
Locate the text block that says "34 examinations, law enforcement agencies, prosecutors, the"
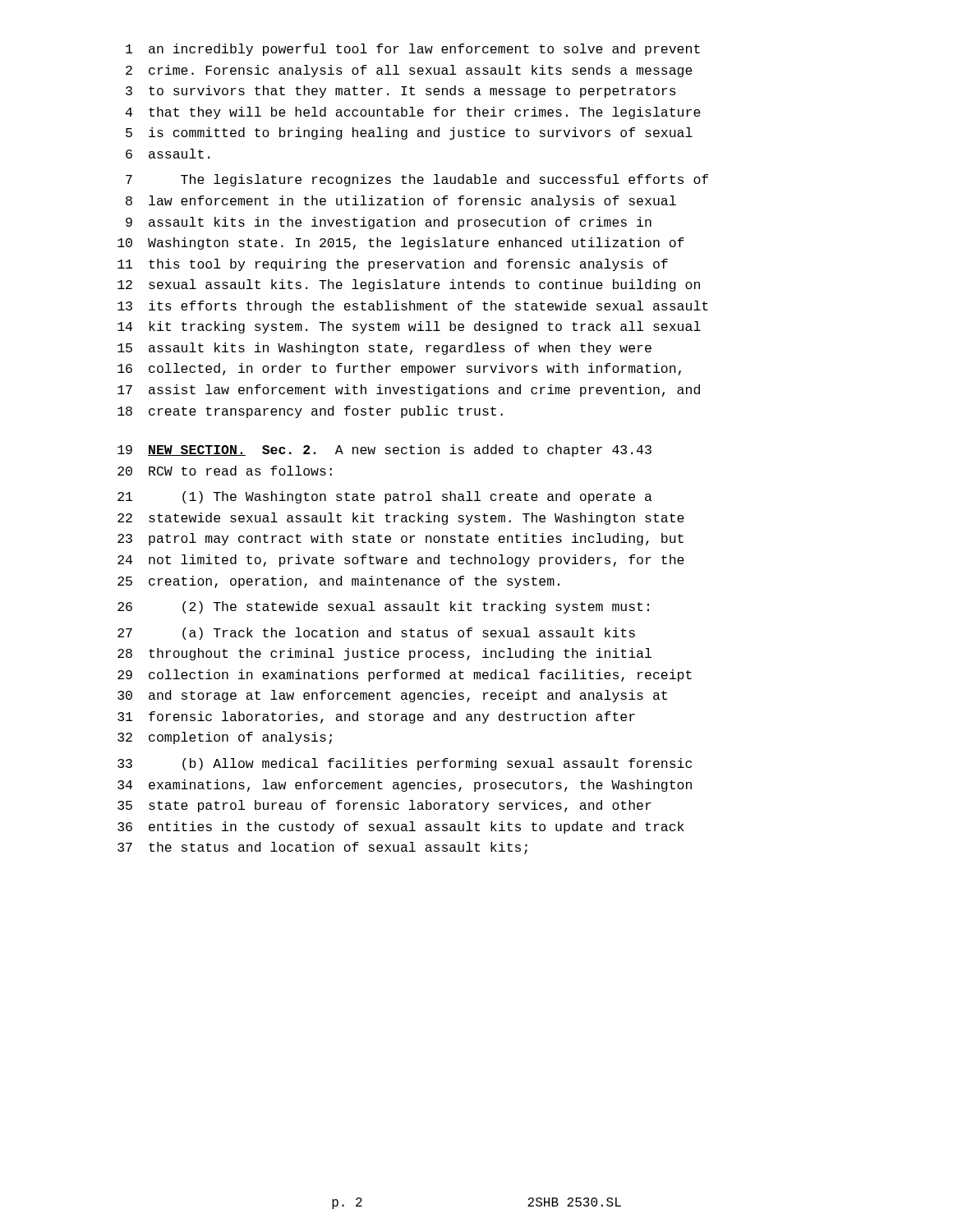click(x=496, y=785)
